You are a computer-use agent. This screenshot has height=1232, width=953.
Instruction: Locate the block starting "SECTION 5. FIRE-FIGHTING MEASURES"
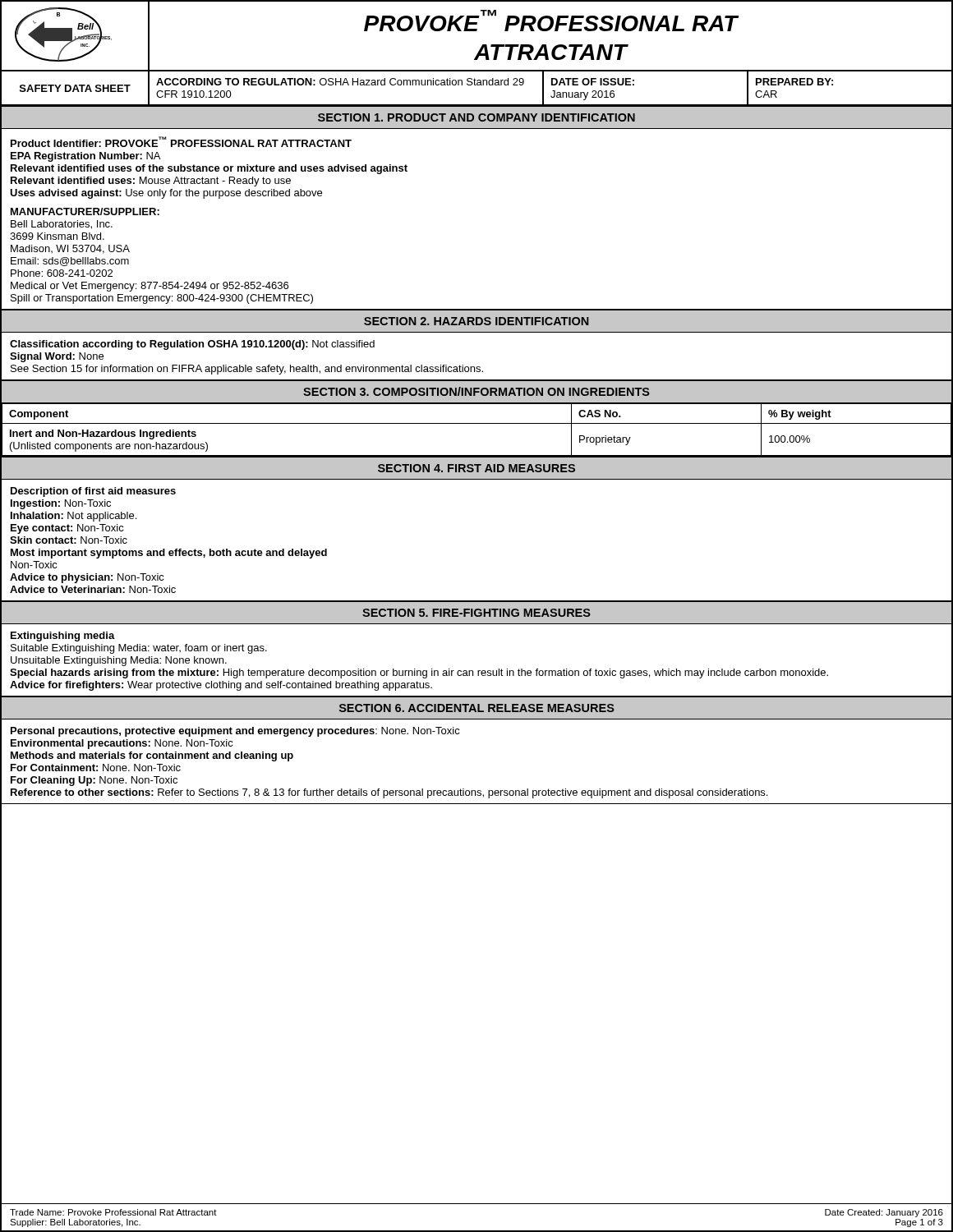tap(476, 612)
